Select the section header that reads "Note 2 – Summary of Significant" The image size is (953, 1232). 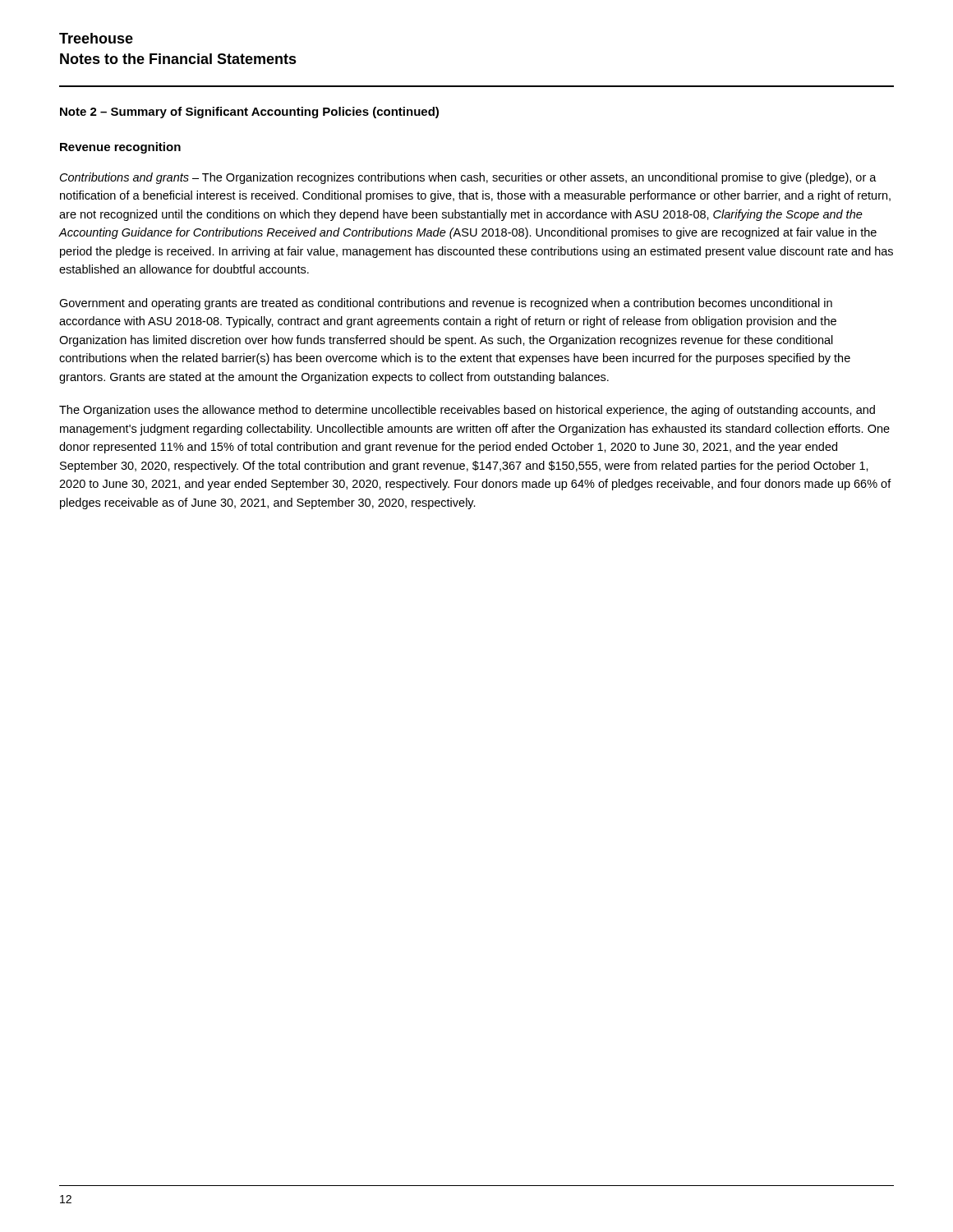(x=249, y=111)
